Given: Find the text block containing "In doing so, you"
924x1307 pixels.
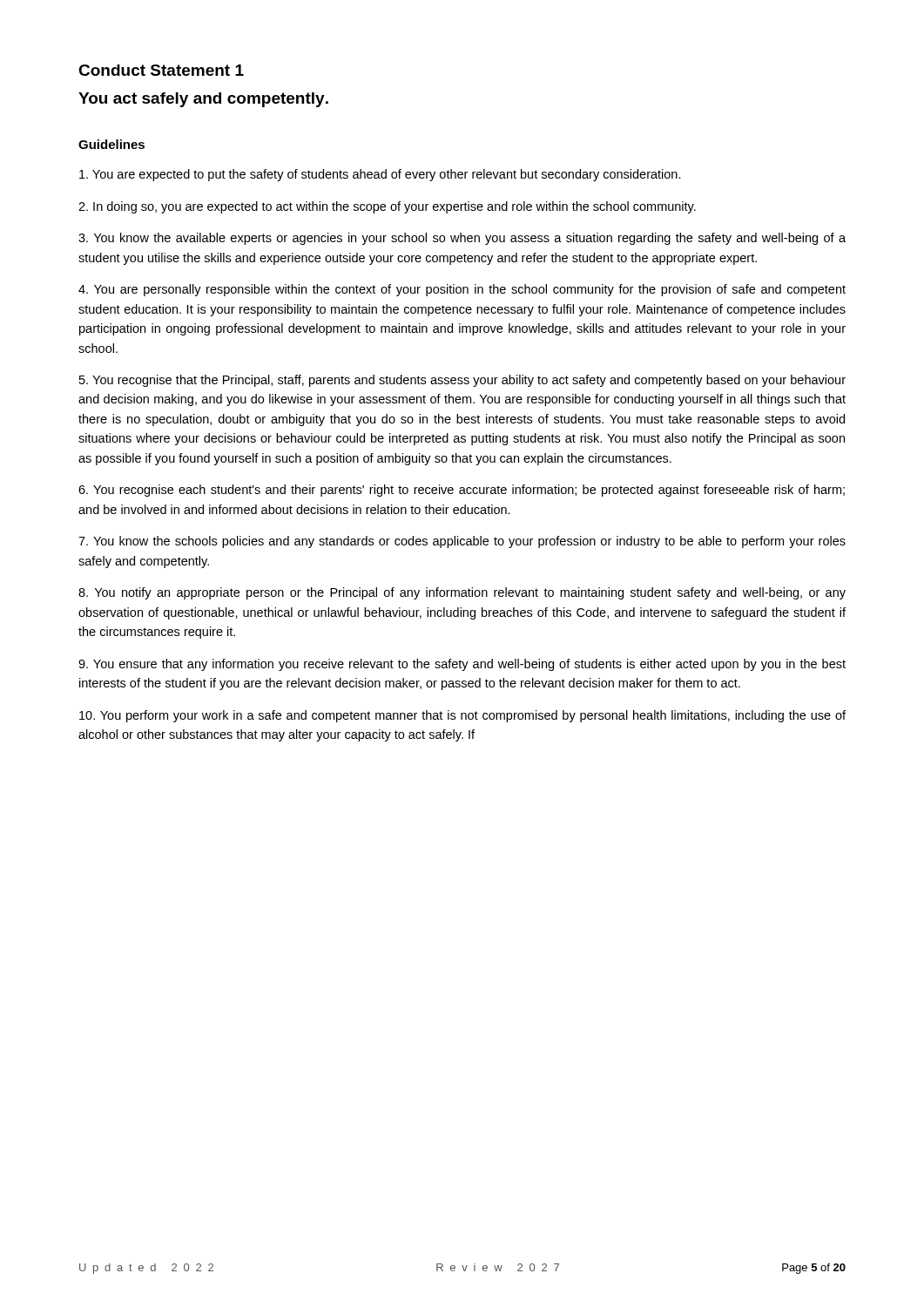Looking at the screenshot, I should [x=387, y=206].
